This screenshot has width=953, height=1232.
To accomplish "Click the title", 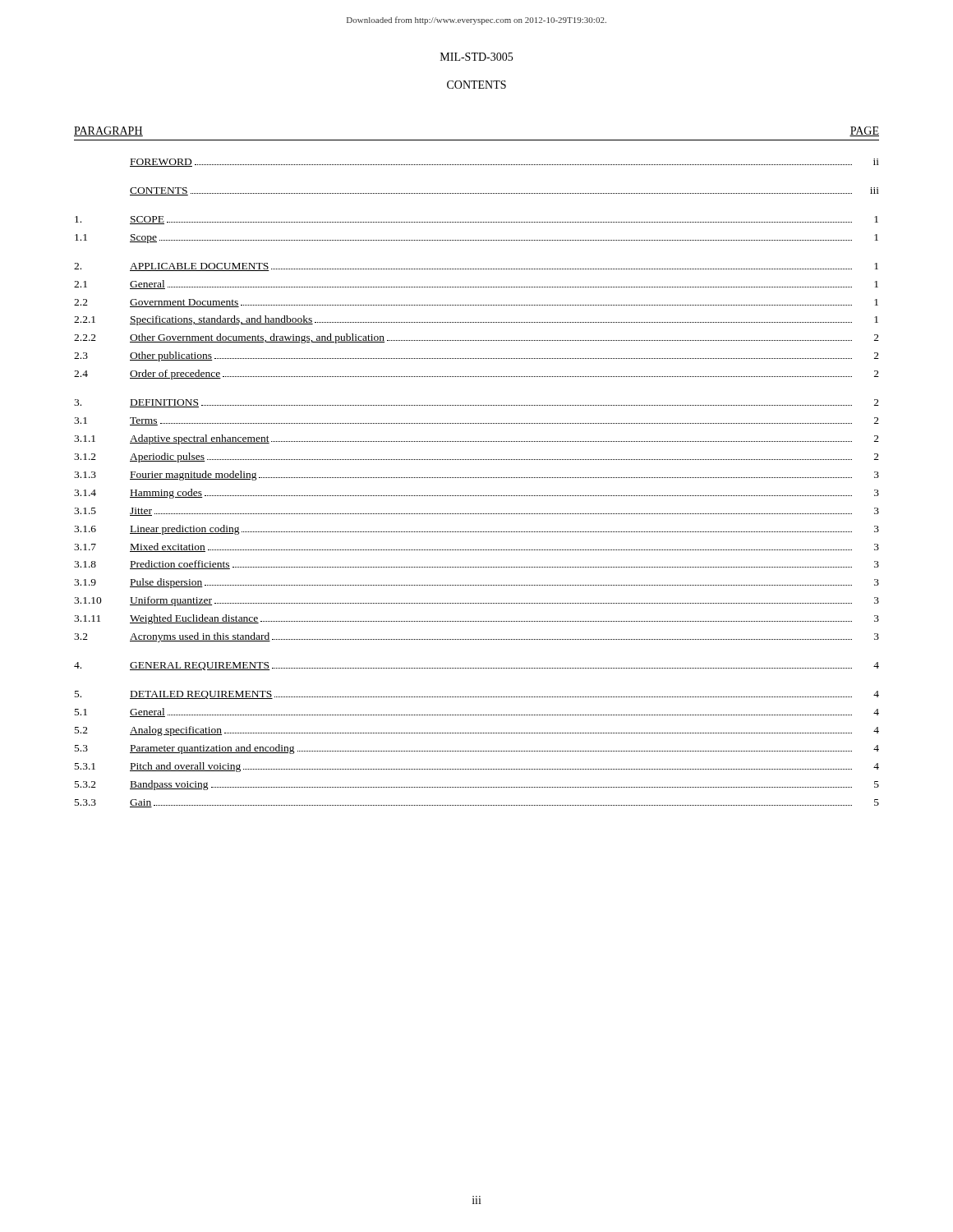I will click(476, 57).
